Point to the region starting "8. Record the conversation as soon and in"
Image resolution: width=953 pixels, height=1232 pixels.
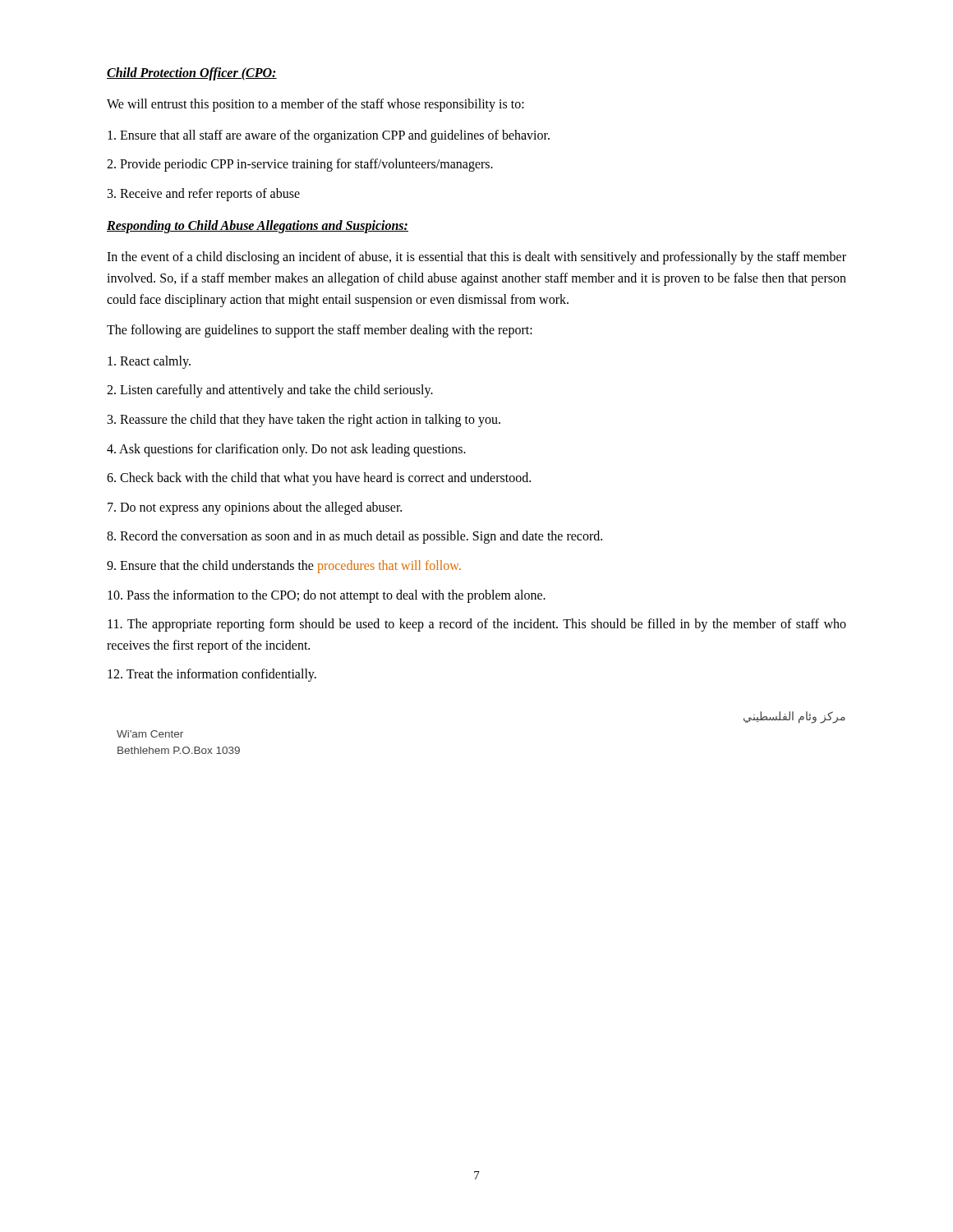pyautogui.click(x=355, y=536)
